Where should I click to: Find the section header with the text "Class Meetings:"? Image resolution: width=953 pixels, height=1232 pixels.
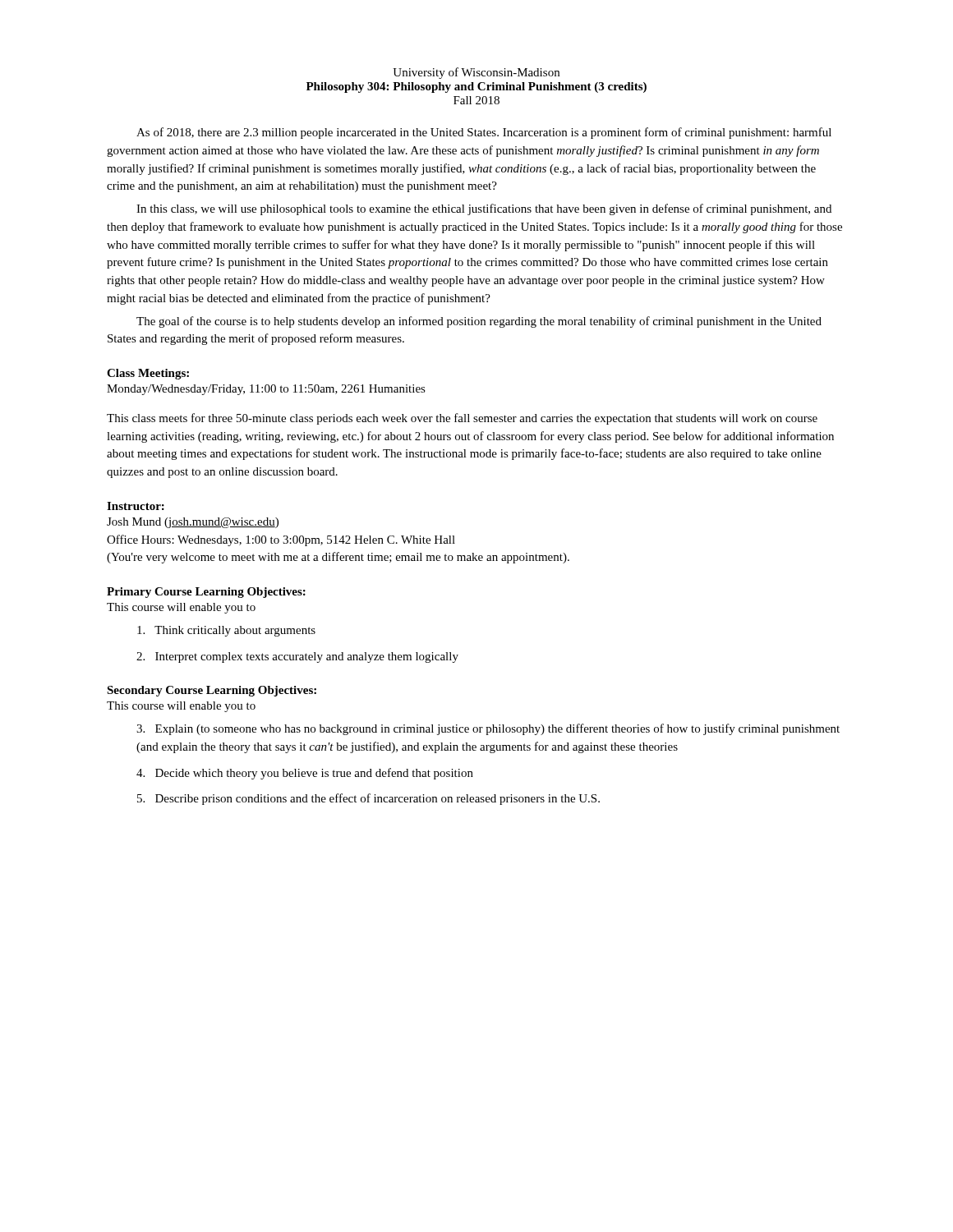148,373
